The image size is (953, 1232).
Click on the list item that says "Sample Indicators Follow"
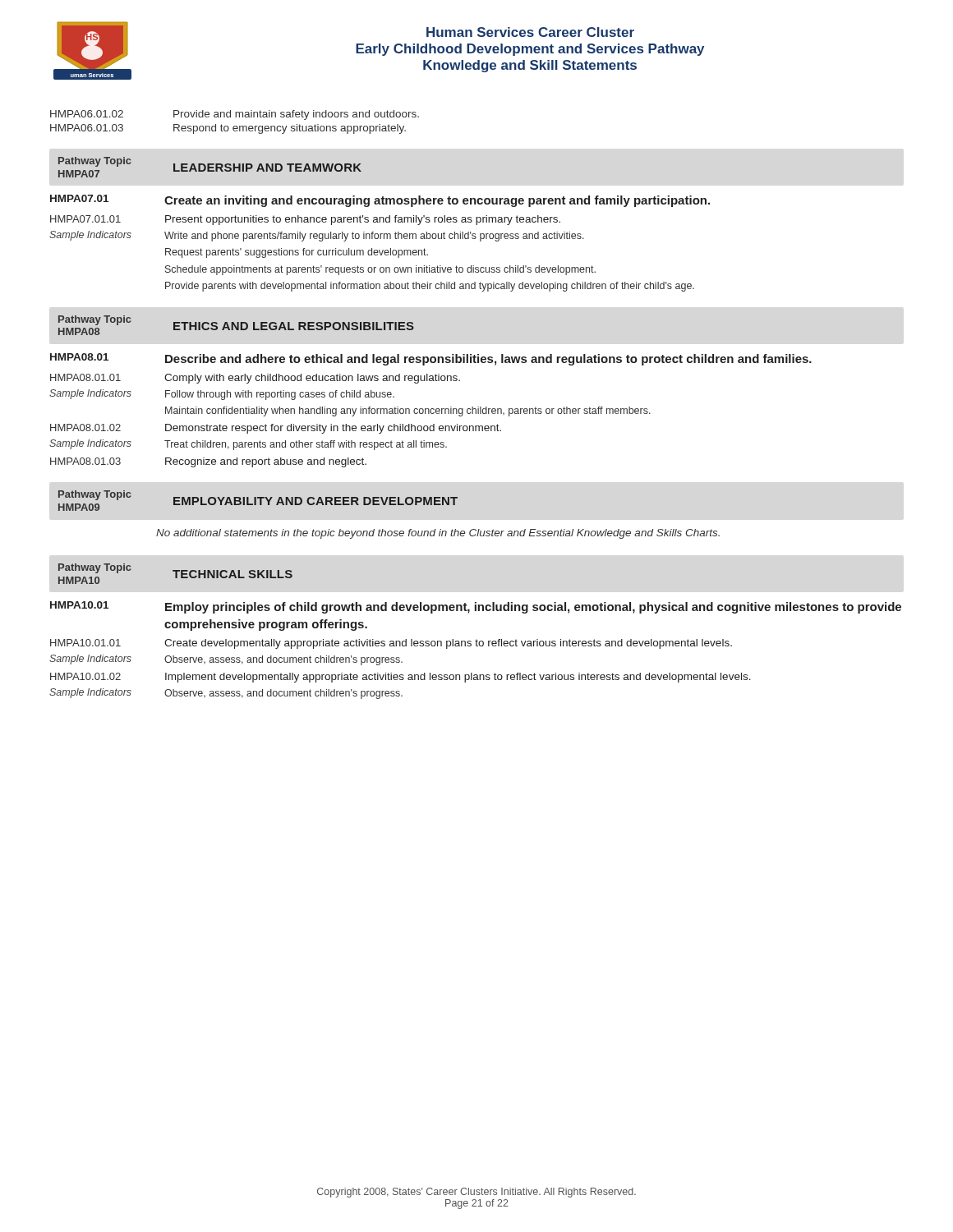[x=476, y=403]
